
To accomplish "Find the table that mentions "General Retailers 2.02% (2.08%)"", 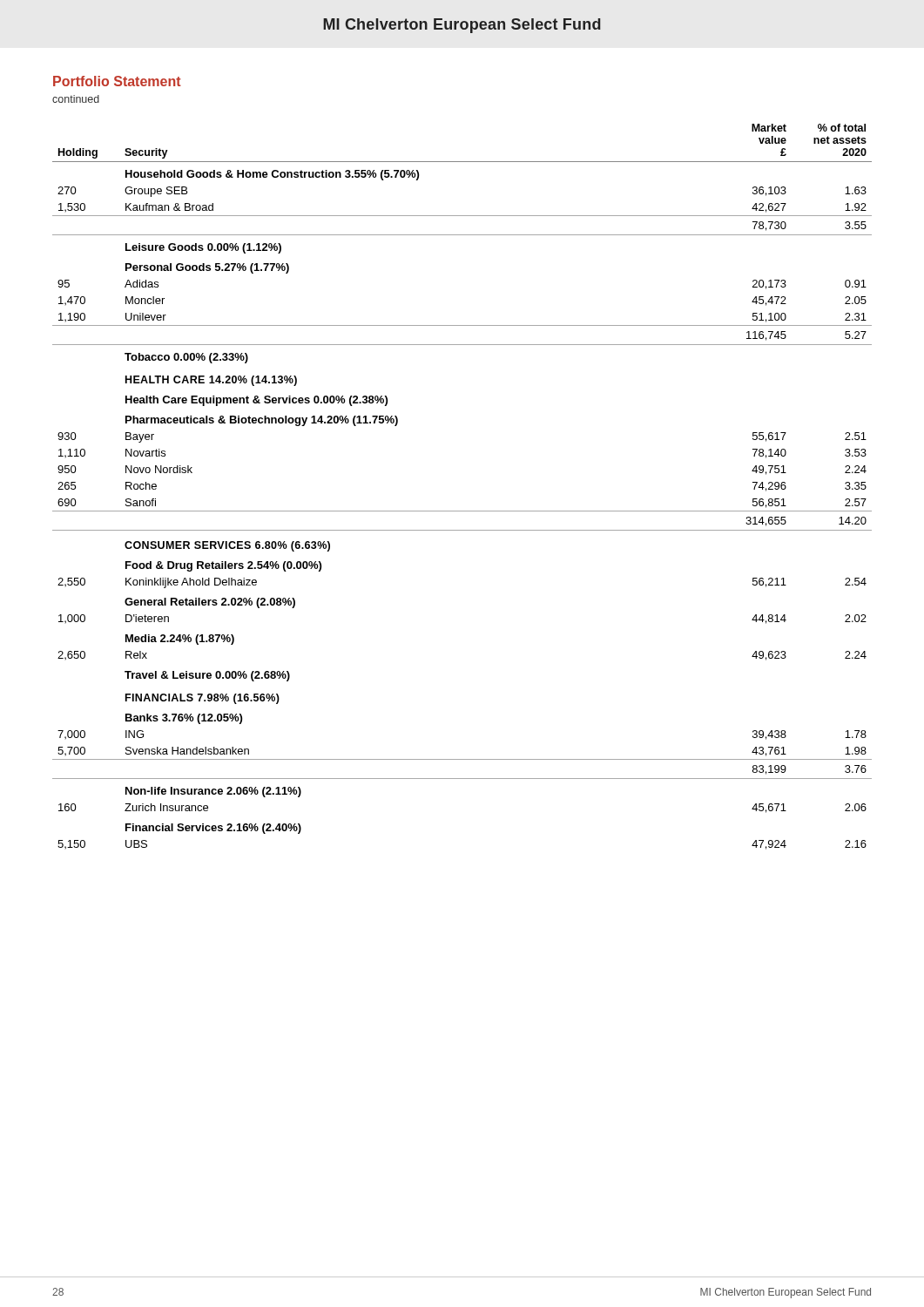I will click(x=462, y=486).
